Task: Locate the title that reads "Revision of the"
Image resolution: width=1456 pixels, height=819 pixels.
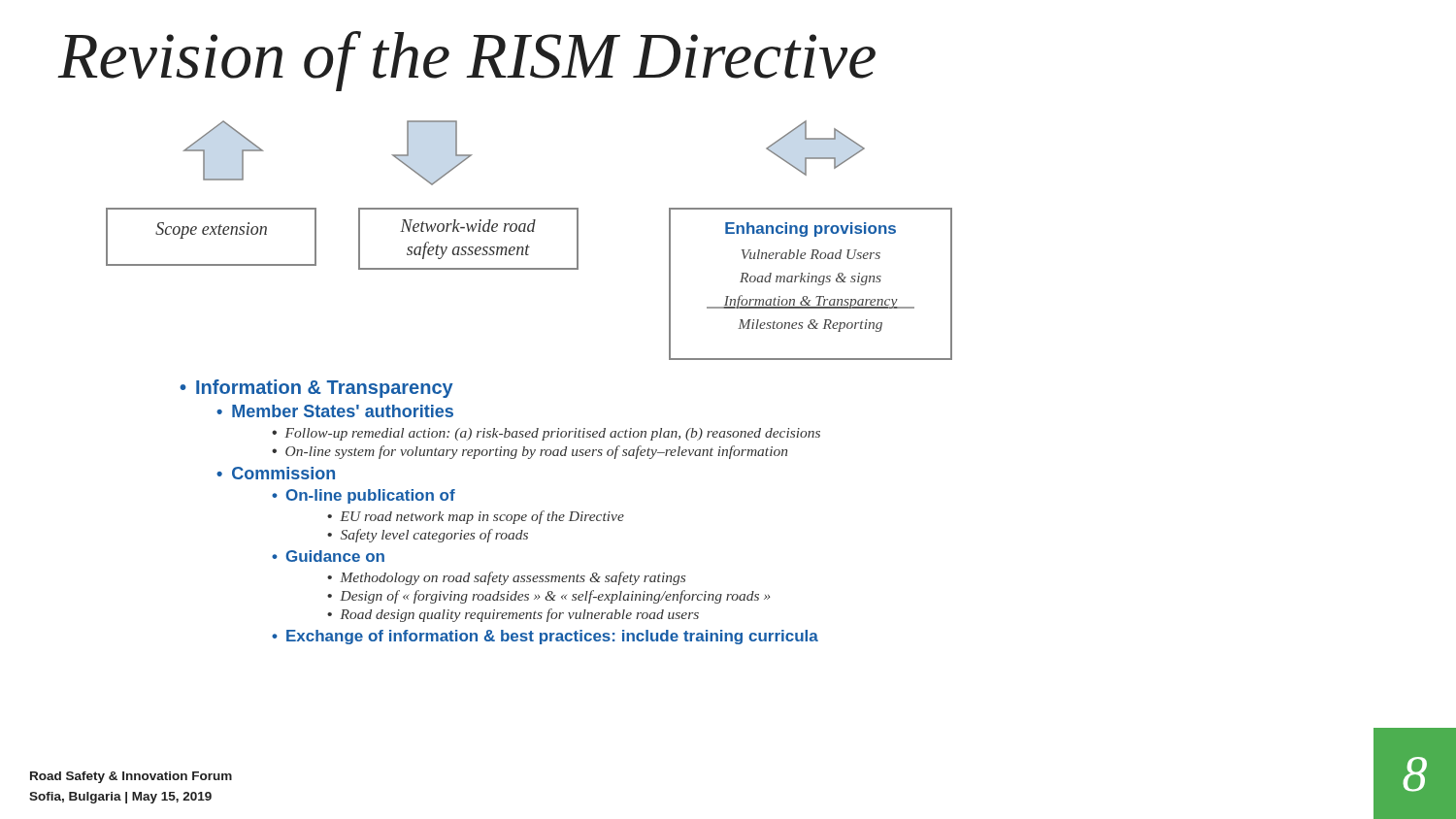Action: [x=468, y=55]
